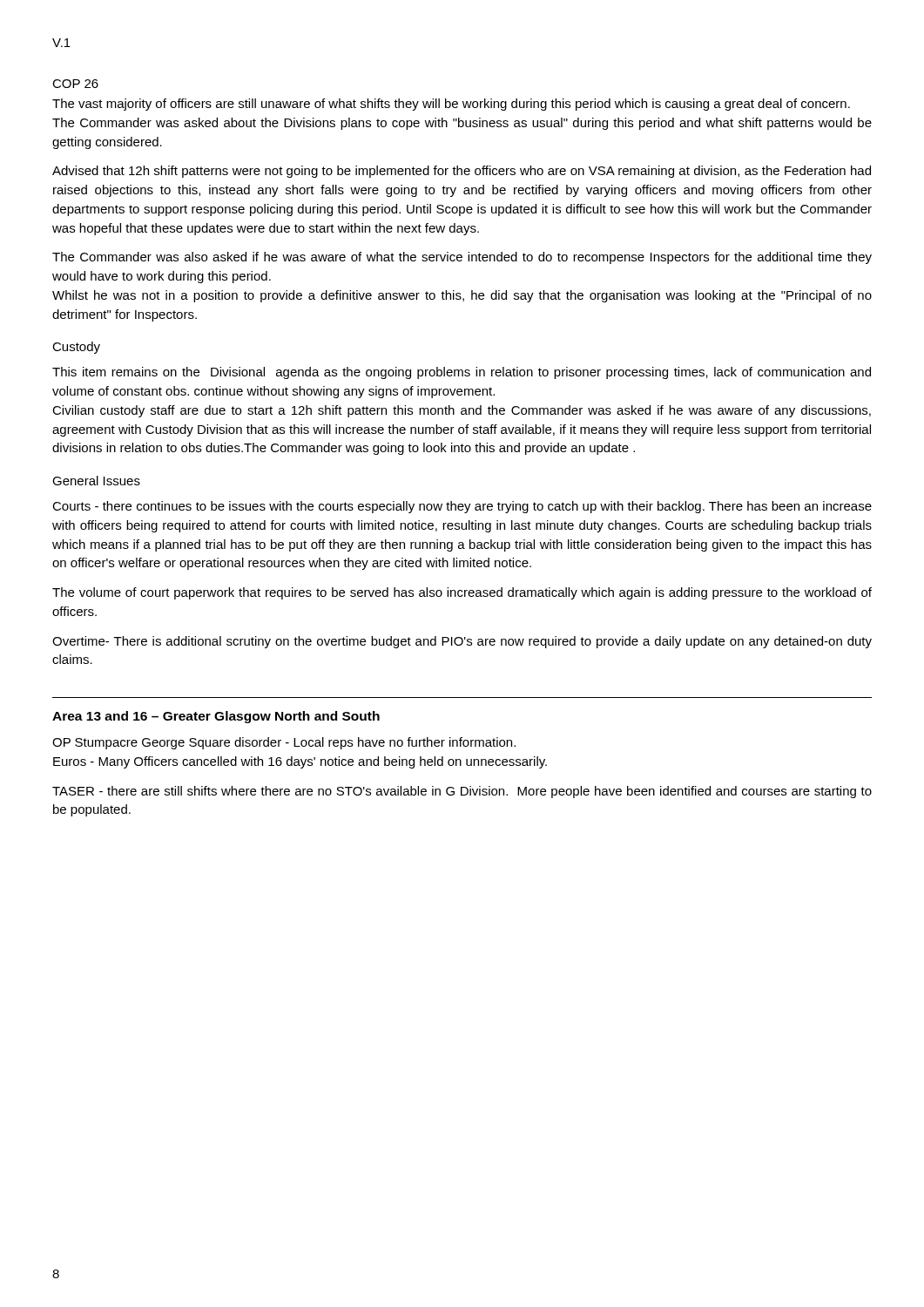Screen dimensions: 1307x924
Task: Click where it says "COP 26"
Action: pyautogui.click(x=75, y=83)
